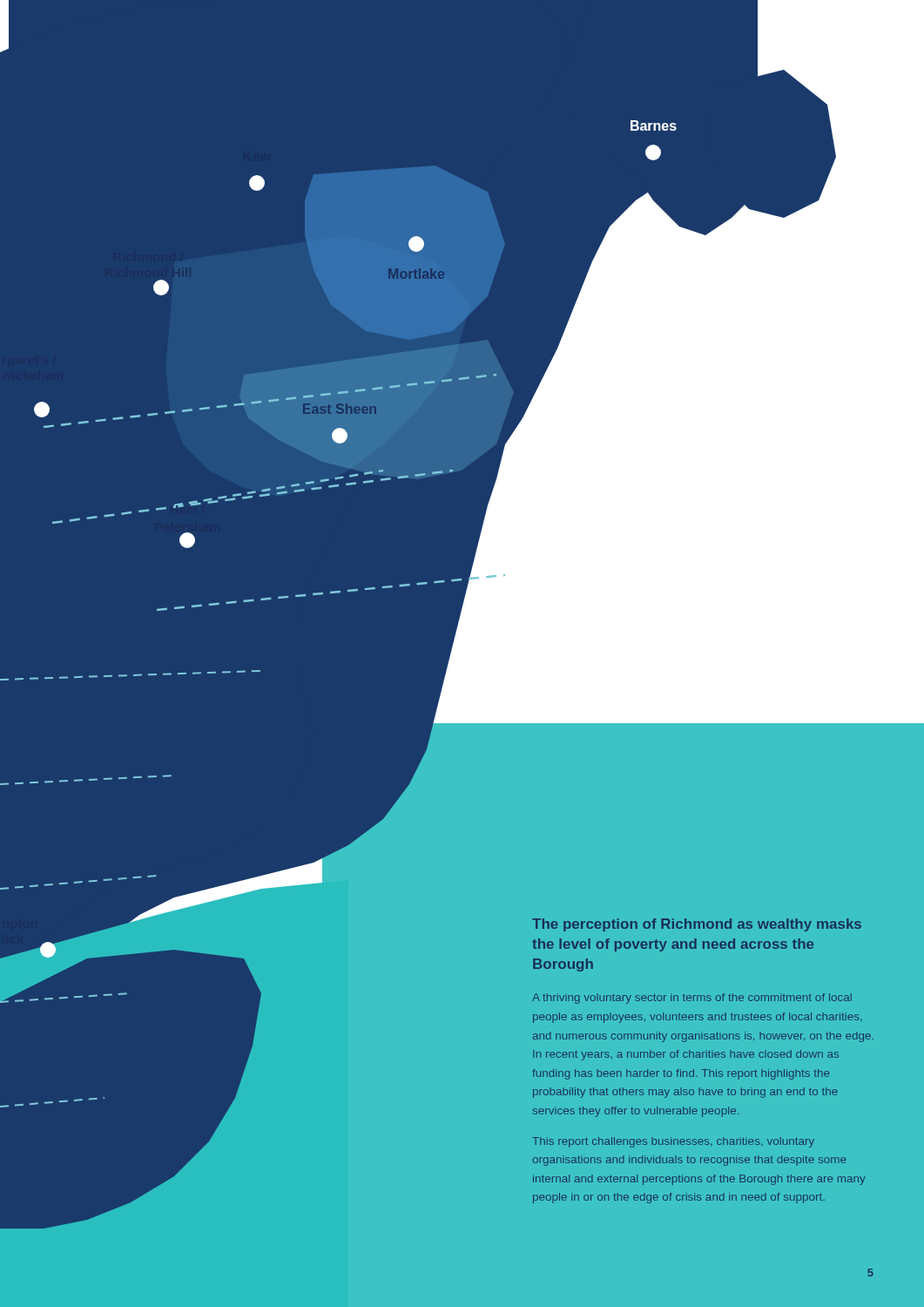924x1307 pixels.
Task: Point to the region starting "The perception of Richmond as wealthy"
Action: point(704,1061)
